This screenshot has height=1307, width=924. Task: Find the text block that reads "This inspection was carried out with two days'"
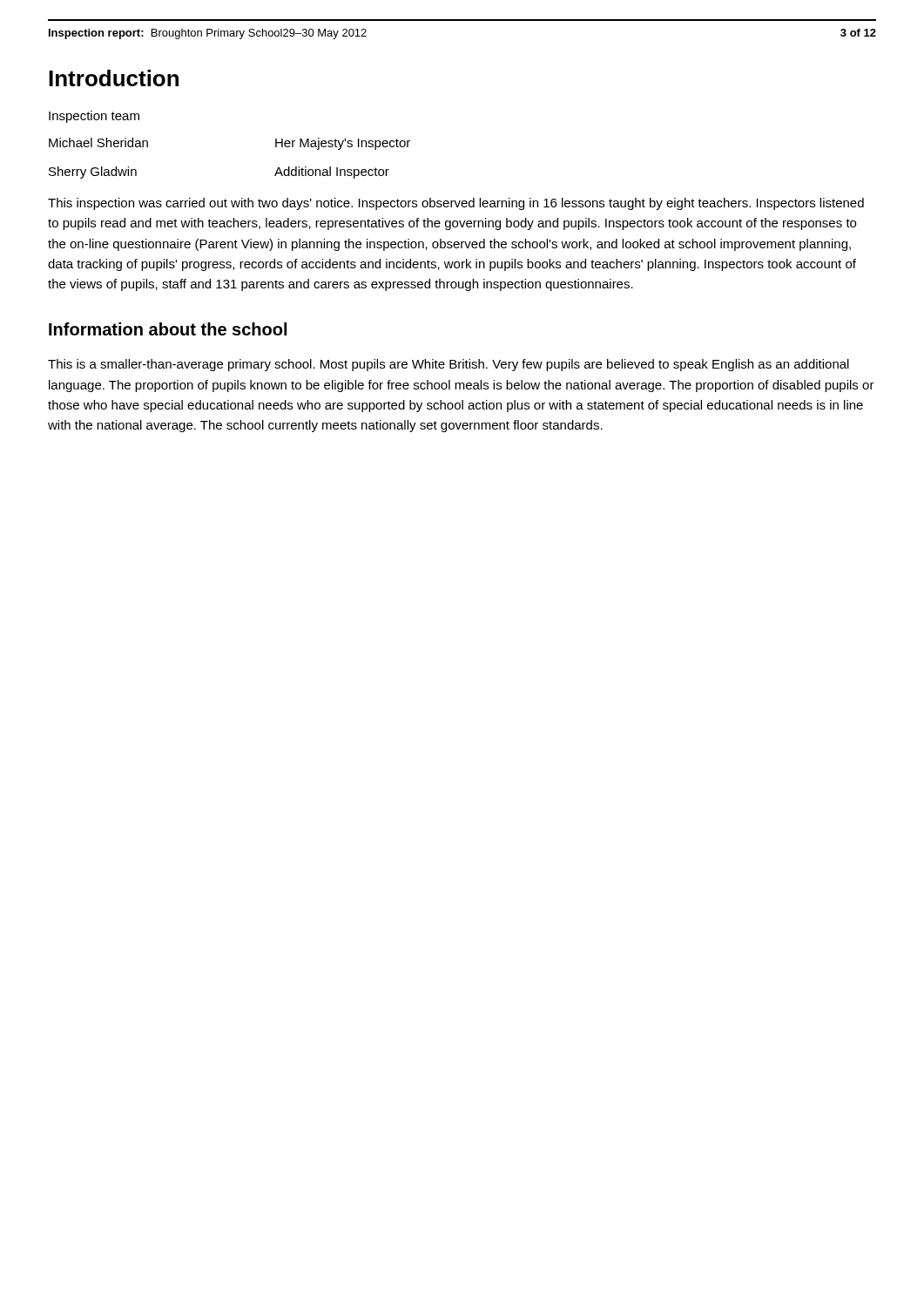[x=456, y=243]
